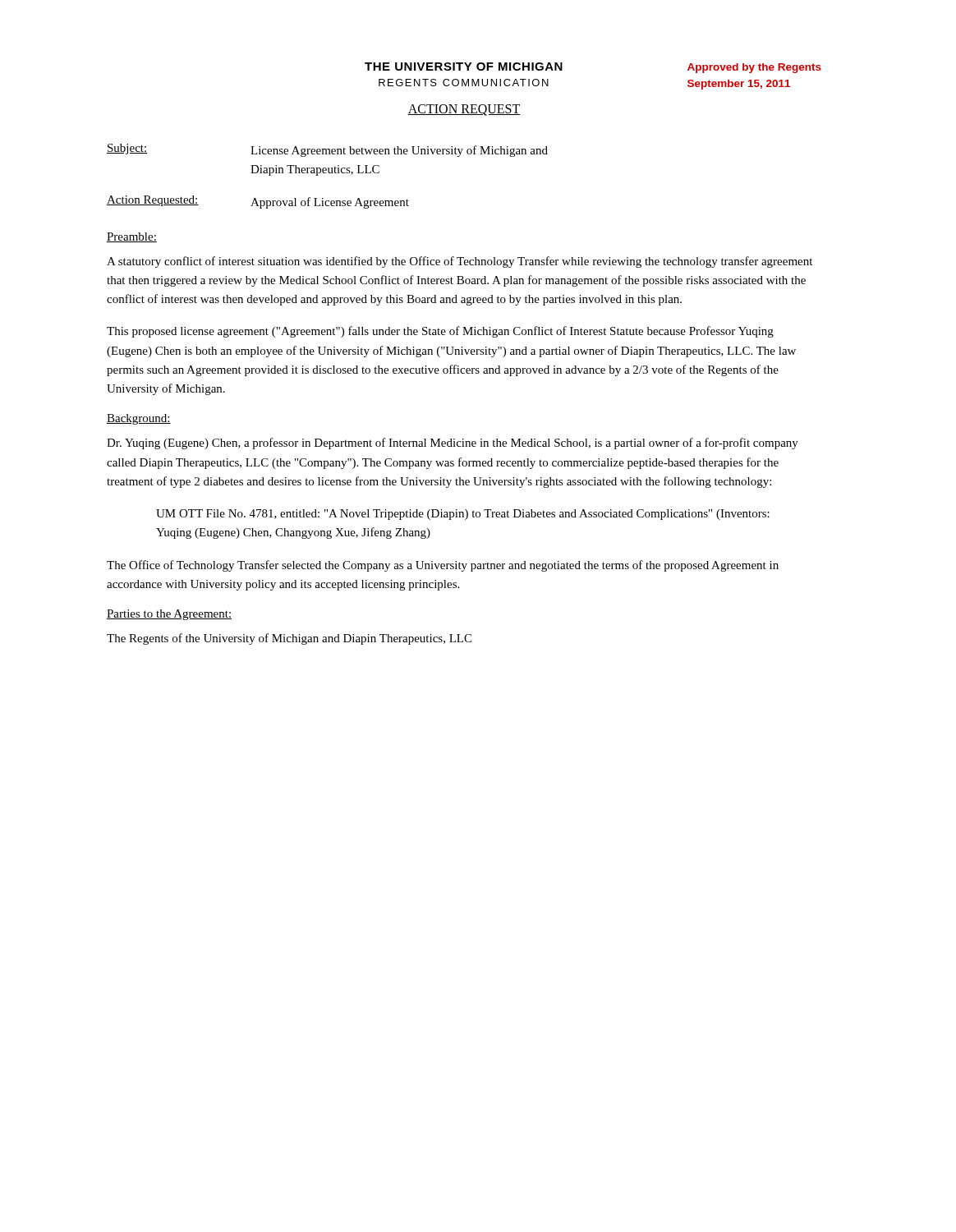956x1232 pixels.
Task: Locate the text block that reads "This proposed license"
Action: [451, 360]
